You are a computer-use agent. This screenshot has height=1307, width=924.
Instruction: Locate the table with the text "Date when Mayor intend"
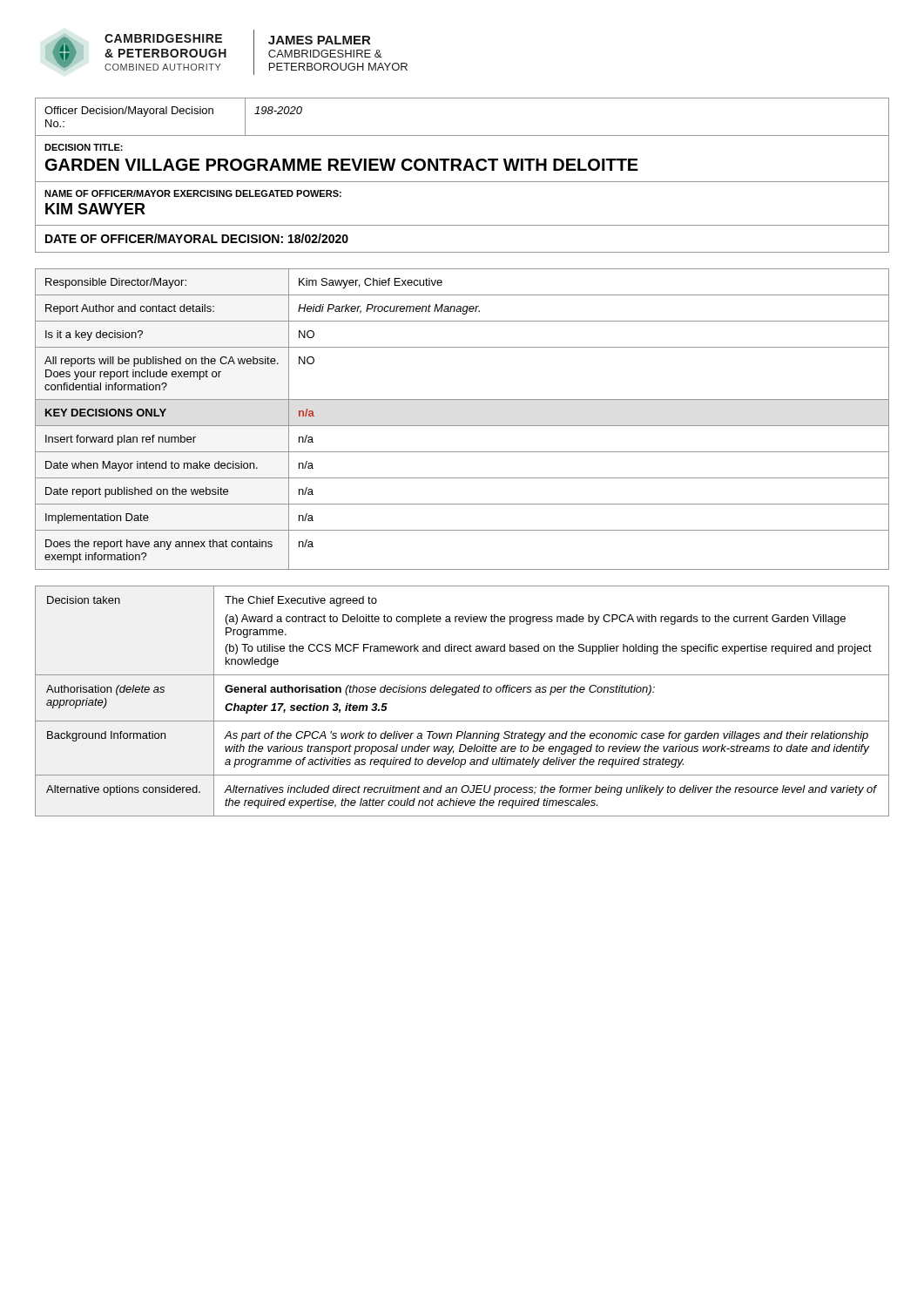[x=462, y=419]
